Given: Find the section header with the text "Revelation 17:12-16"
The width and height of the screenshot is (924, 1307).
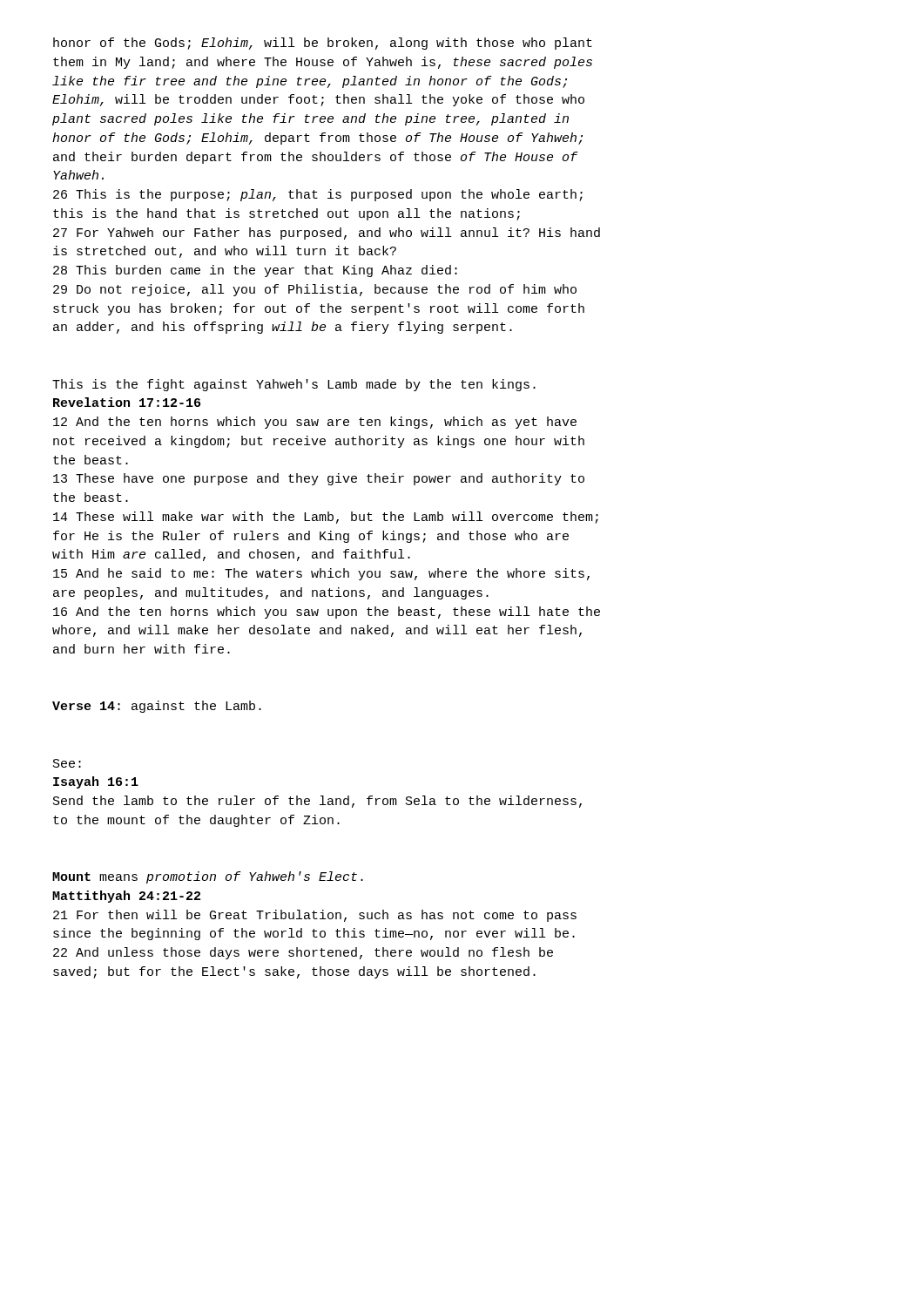Looking at the screenshot, I should pos(127,404).
